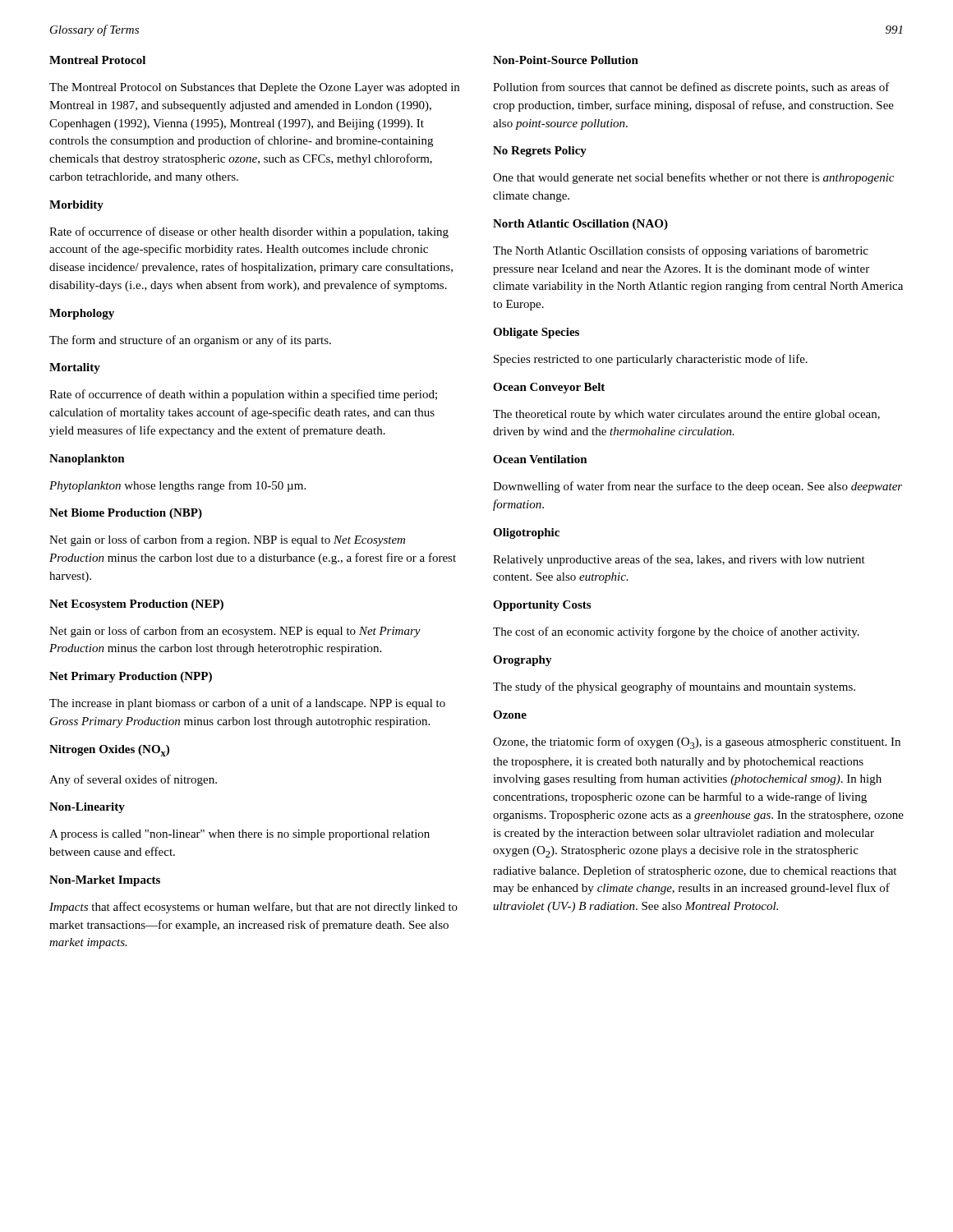Locate the block of text that opens with "Rate of occurrence of disease or other"
The width and height of the screenshot is (953, 1232).
click(x=255, y=259)
